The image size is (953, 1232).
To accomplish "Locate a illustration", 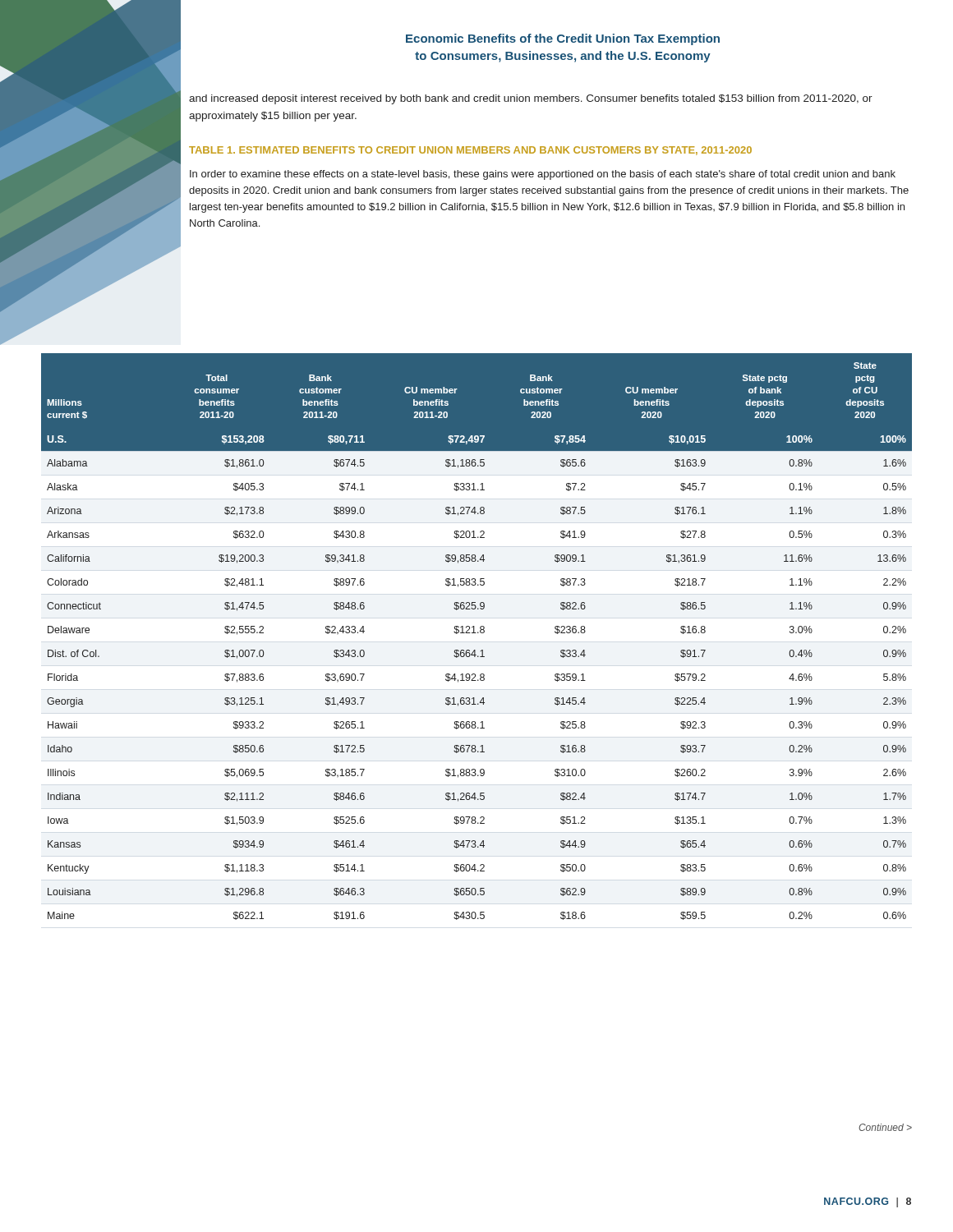I will 90,172.
